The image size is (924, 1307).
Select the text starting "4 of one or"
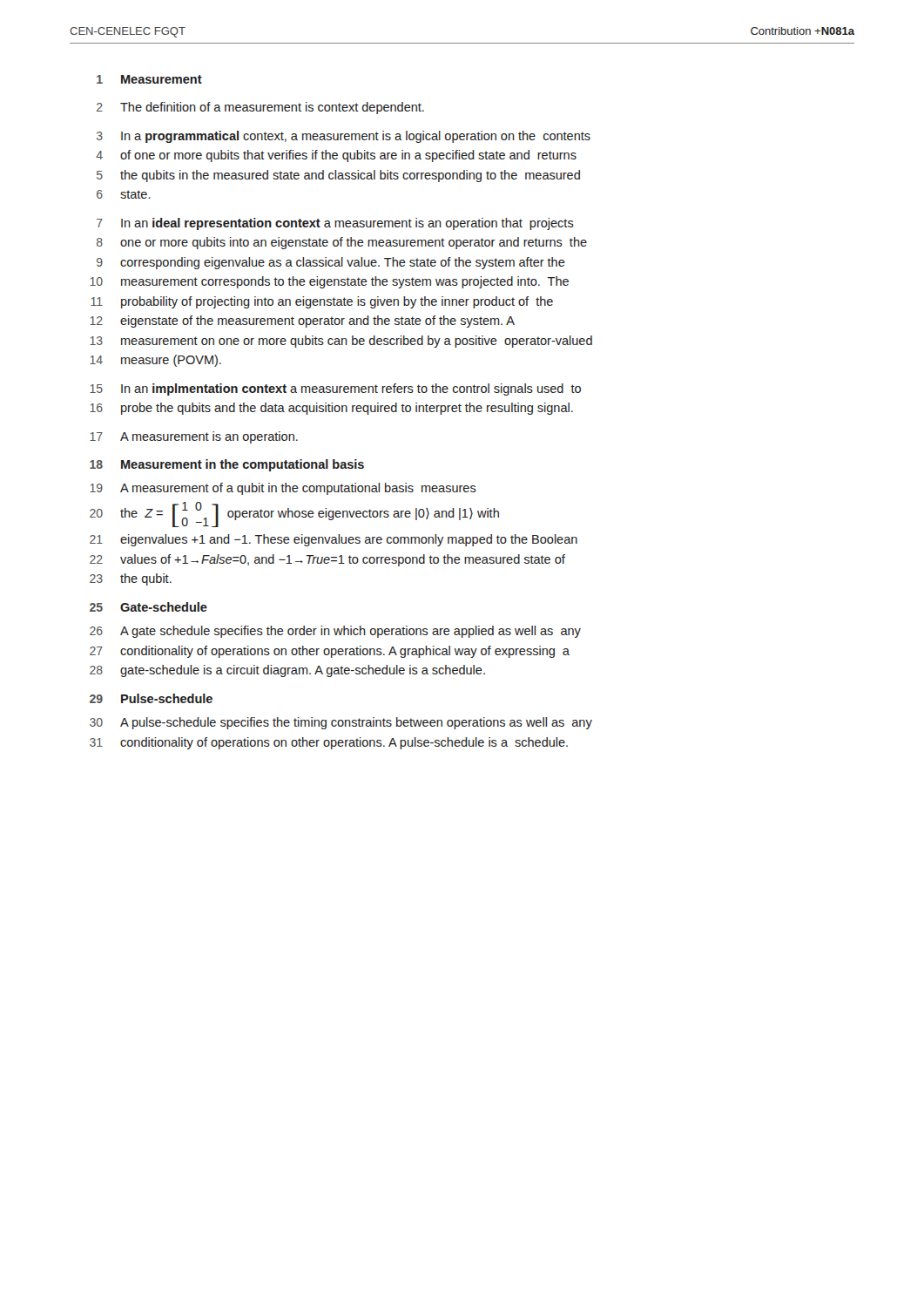click(462, 156)
